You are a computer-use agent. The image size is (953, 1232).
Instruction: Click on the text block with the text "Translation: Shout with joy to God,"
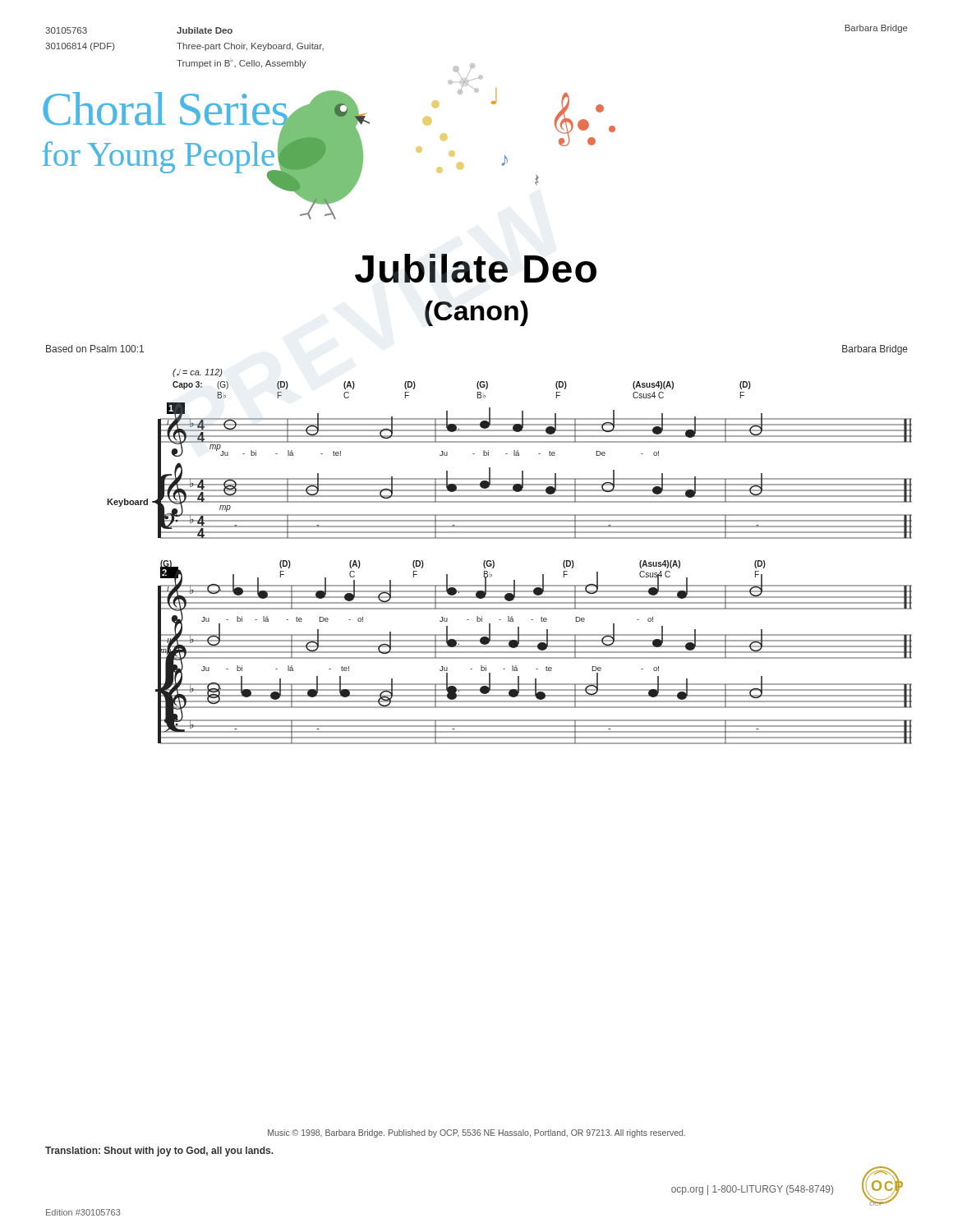click(159, 1151)
